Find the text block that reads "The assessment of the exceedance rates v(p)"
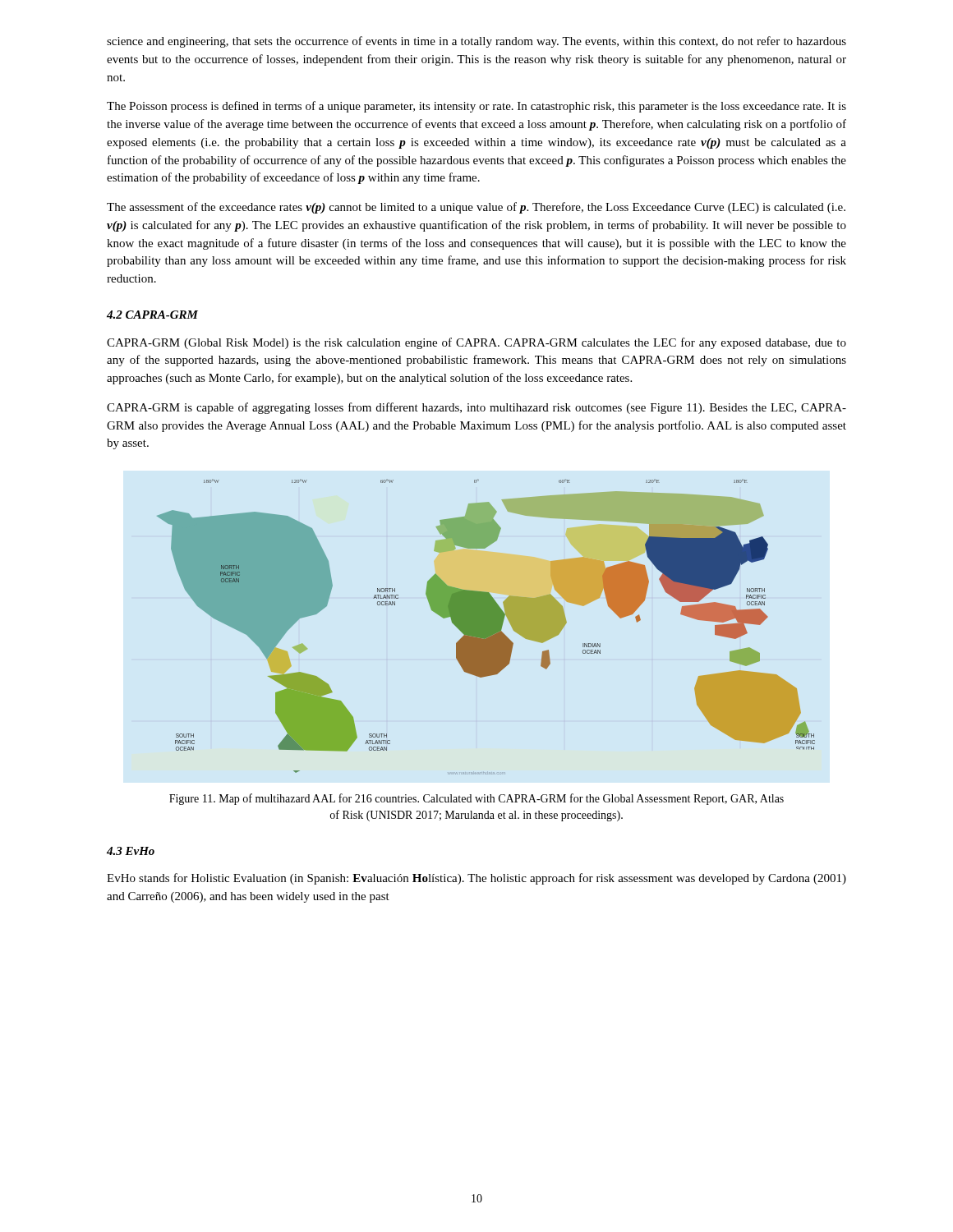Image resolution: width=953 pixels, height=1232 pixels. 476,243
